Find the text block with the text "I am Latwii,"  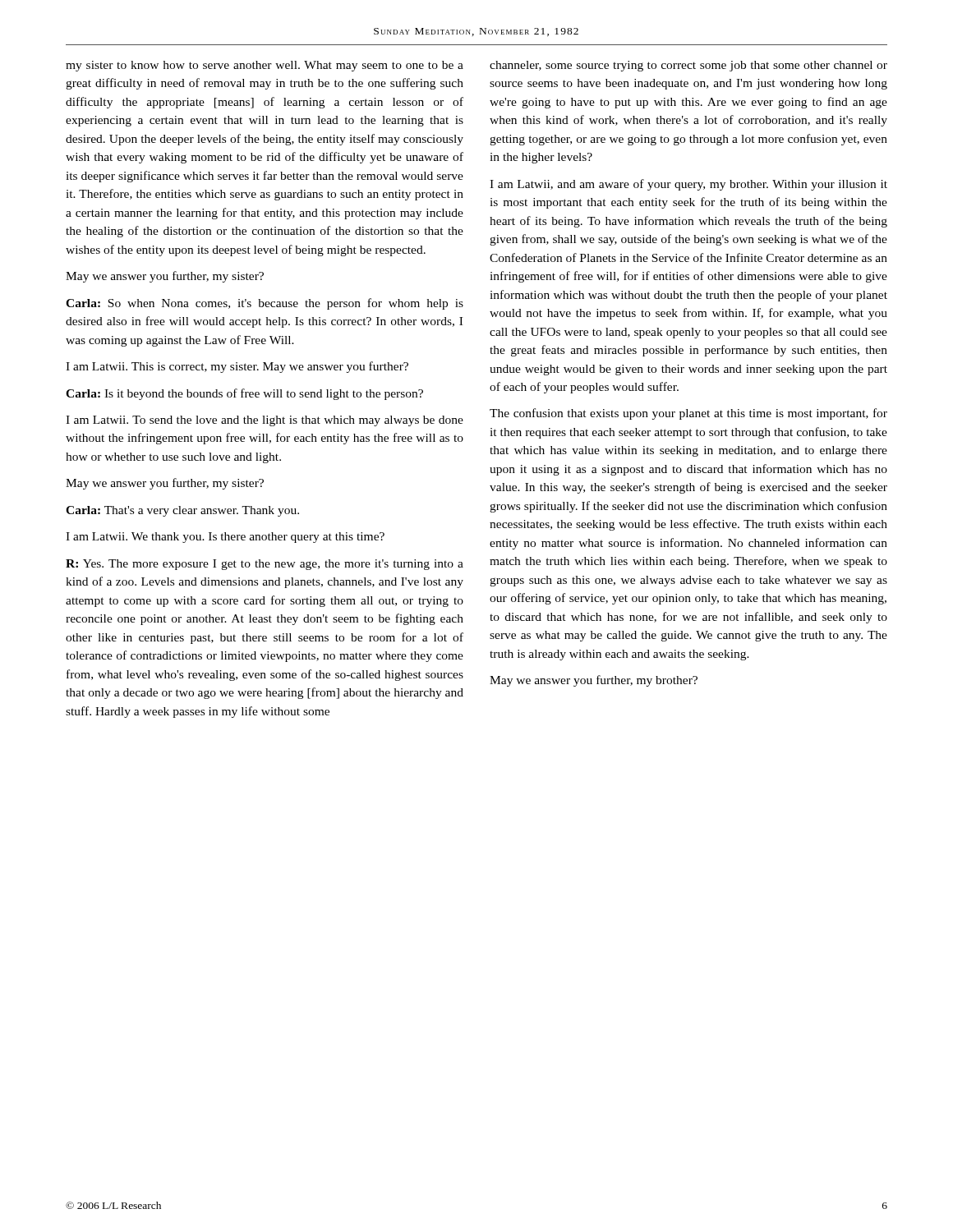[688, 286]
